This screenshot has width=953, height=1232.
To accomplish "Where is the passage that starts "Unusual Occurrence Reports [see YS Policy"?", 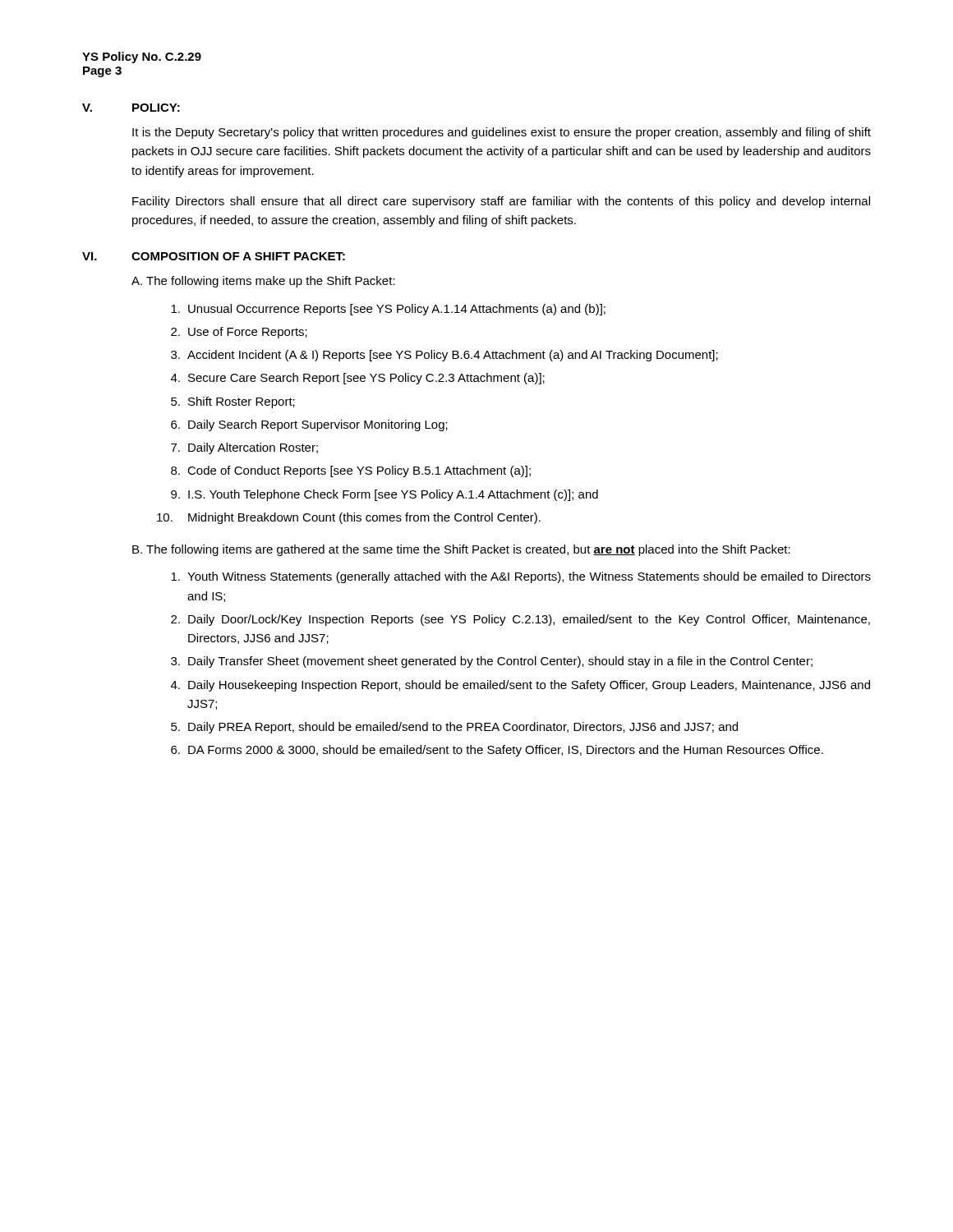I will pos(513,308).
